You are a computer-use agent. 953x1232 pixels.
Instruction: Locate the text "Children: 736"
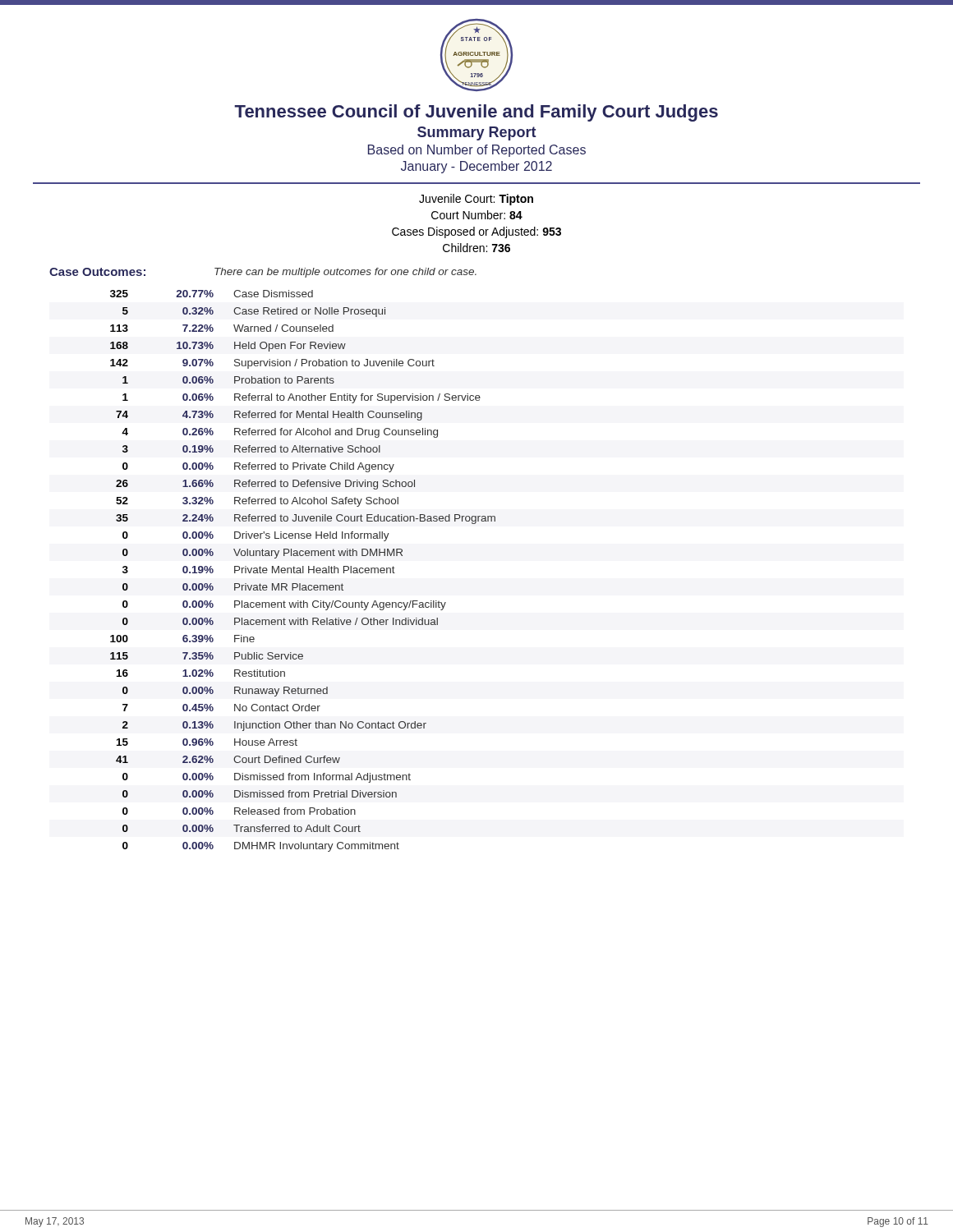(x=476, y=248)
